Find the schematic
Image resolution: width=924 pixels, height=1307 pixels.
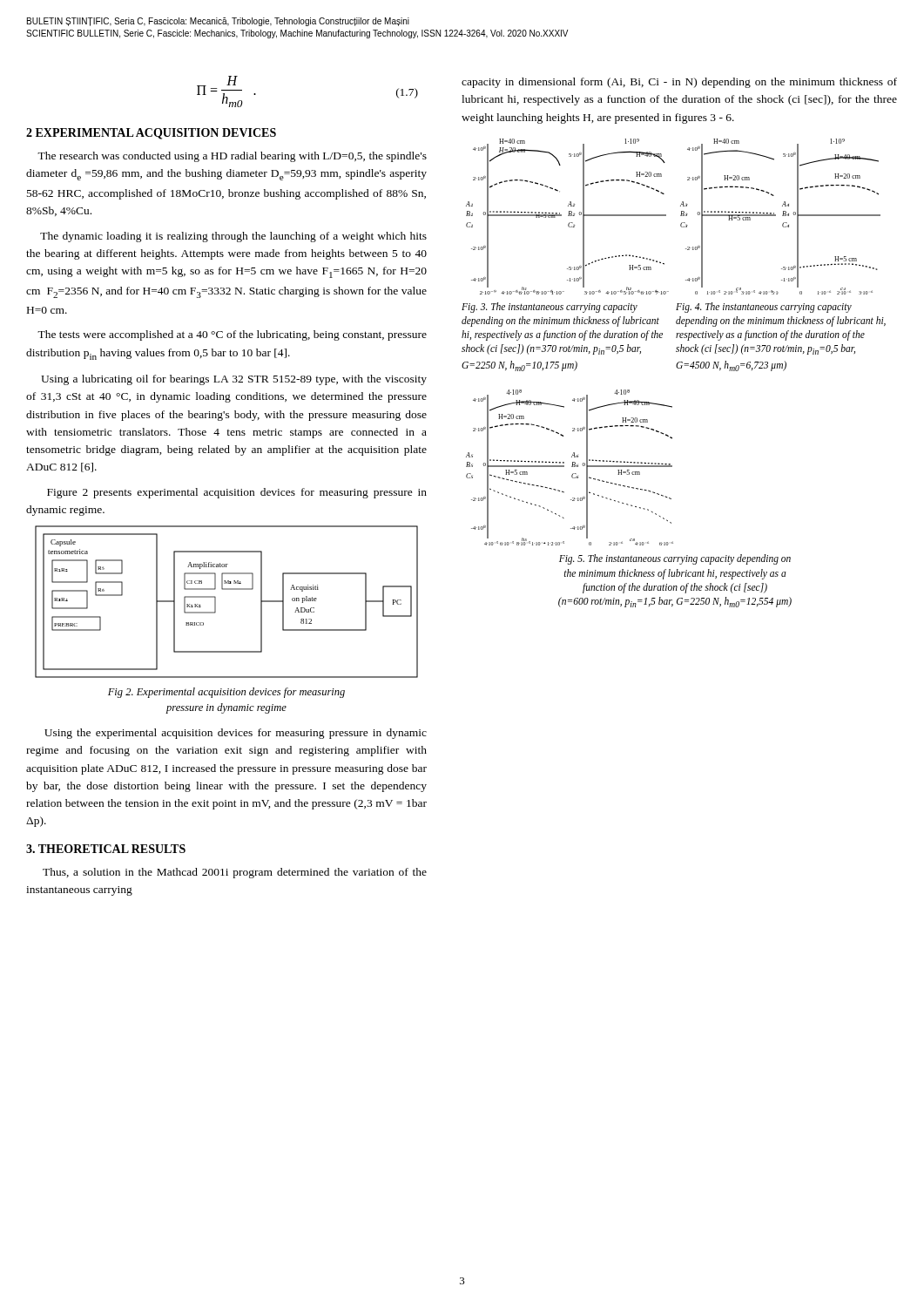point(226,602)
